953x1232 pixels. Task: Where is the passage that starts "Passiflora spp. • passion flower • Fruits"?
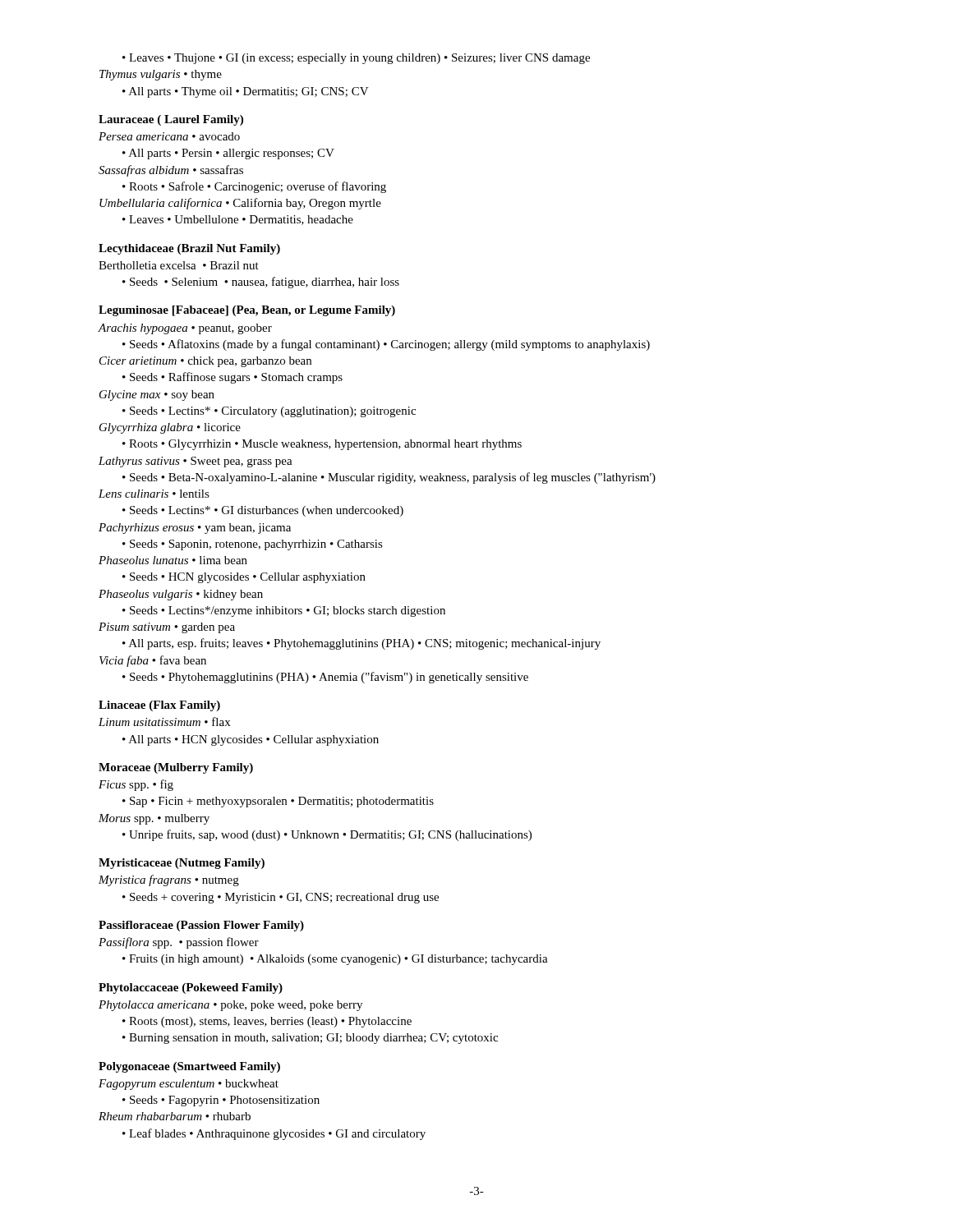tap(323, 950)
